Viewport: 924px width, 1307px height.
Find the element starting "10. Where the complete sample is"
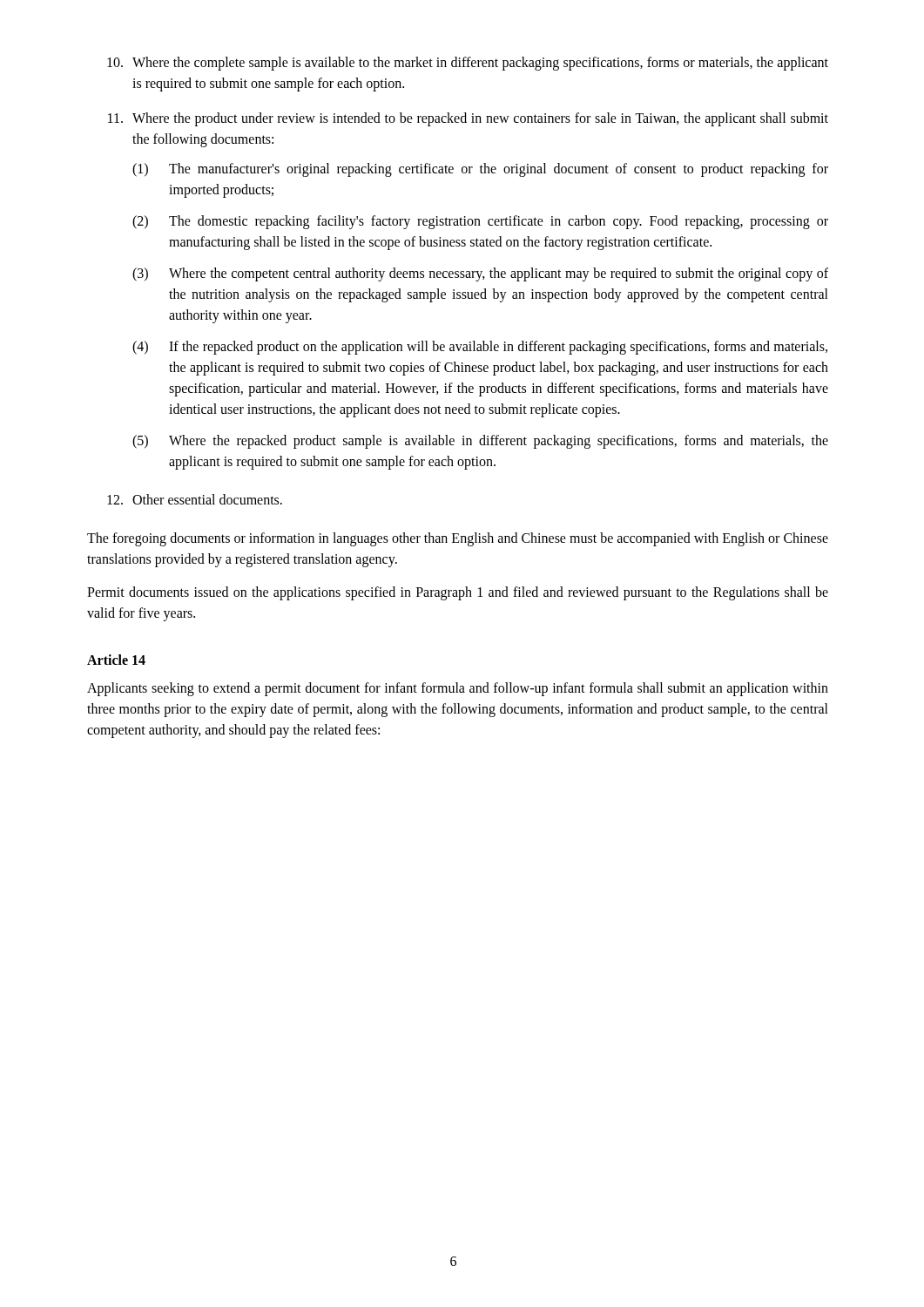[458, 73]
